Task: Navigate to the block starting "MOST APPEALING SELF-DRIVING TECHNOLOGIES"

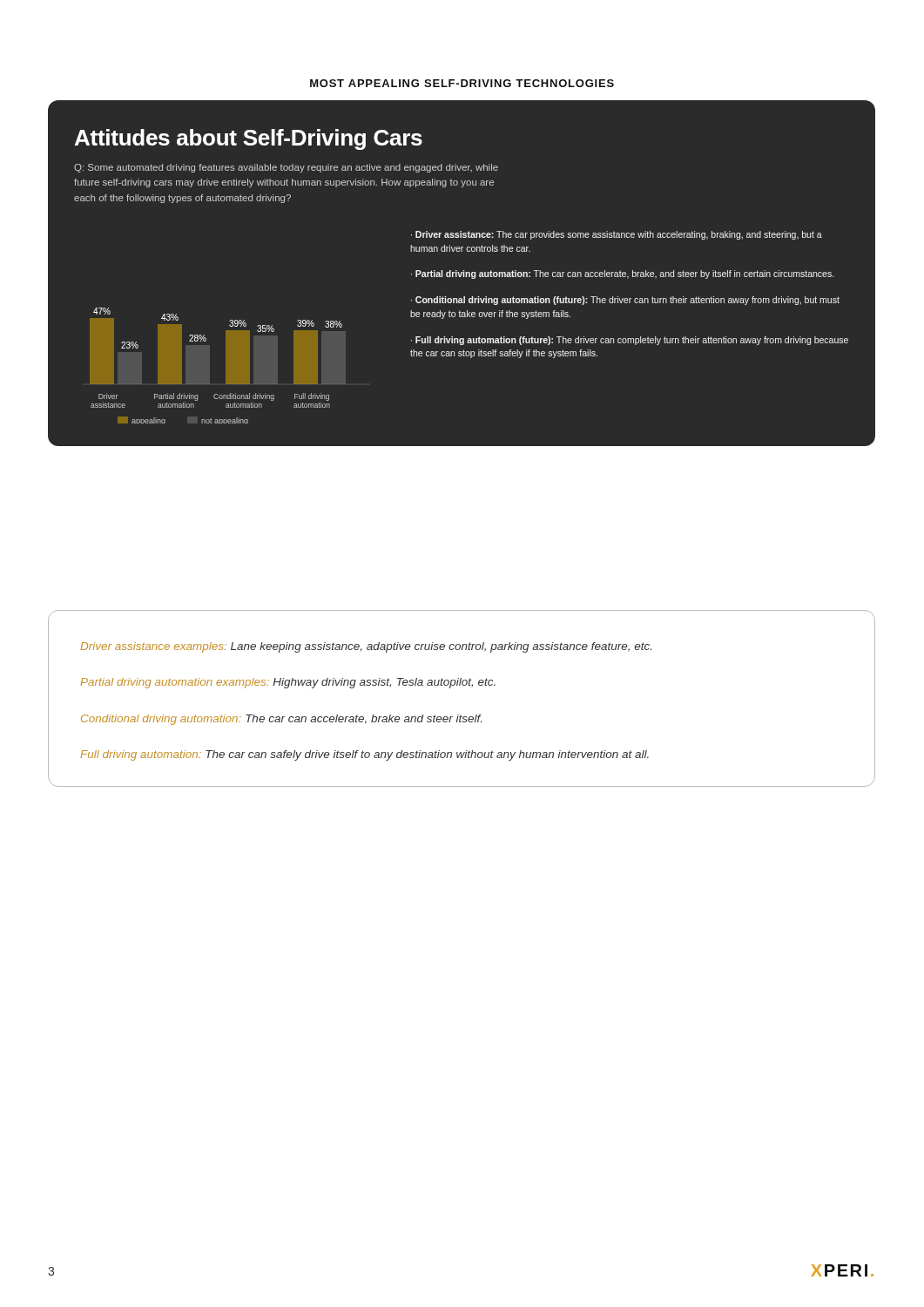Action: [x=462, y=83]
